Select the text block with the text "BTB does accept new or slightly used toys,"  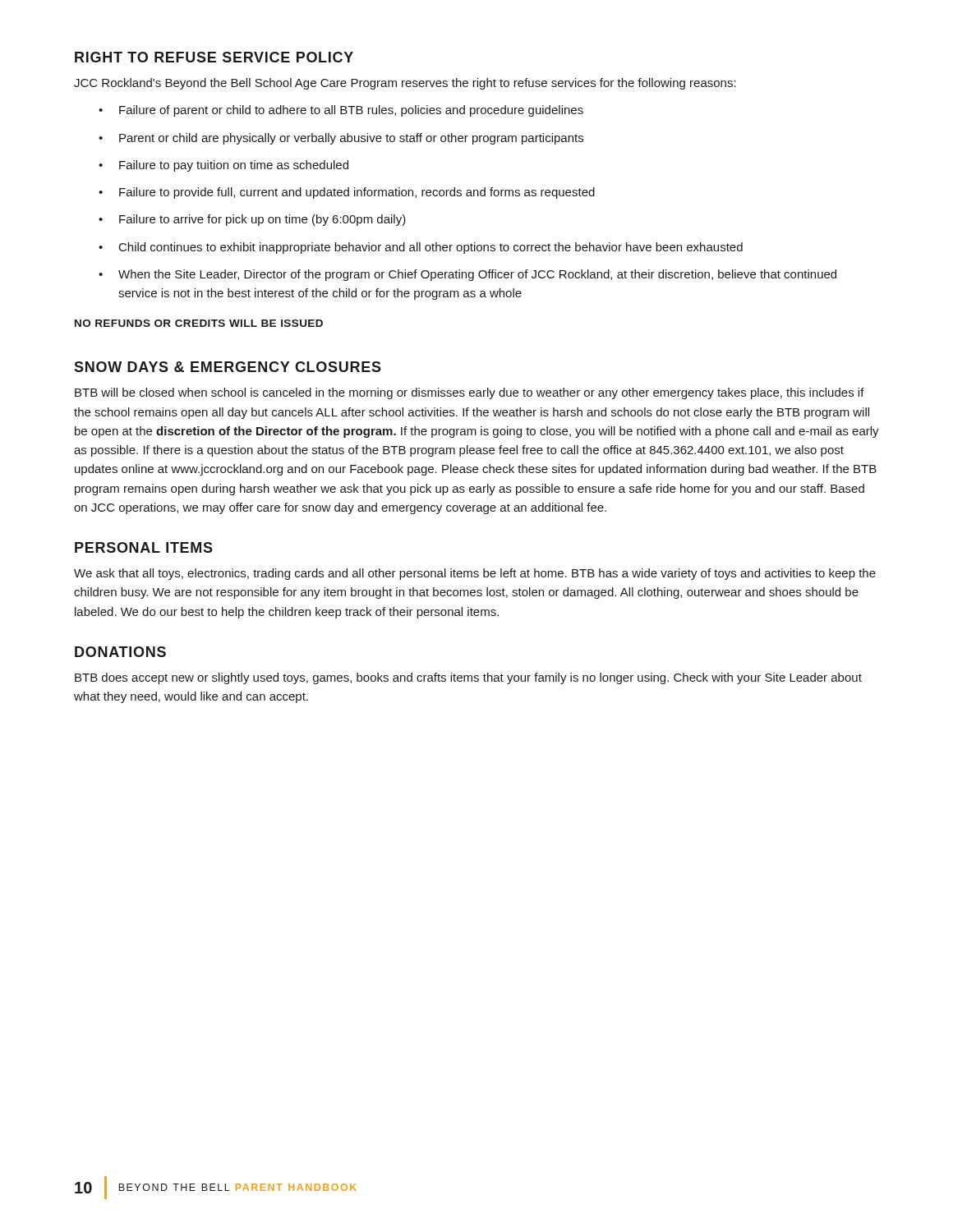coord(468,687)
